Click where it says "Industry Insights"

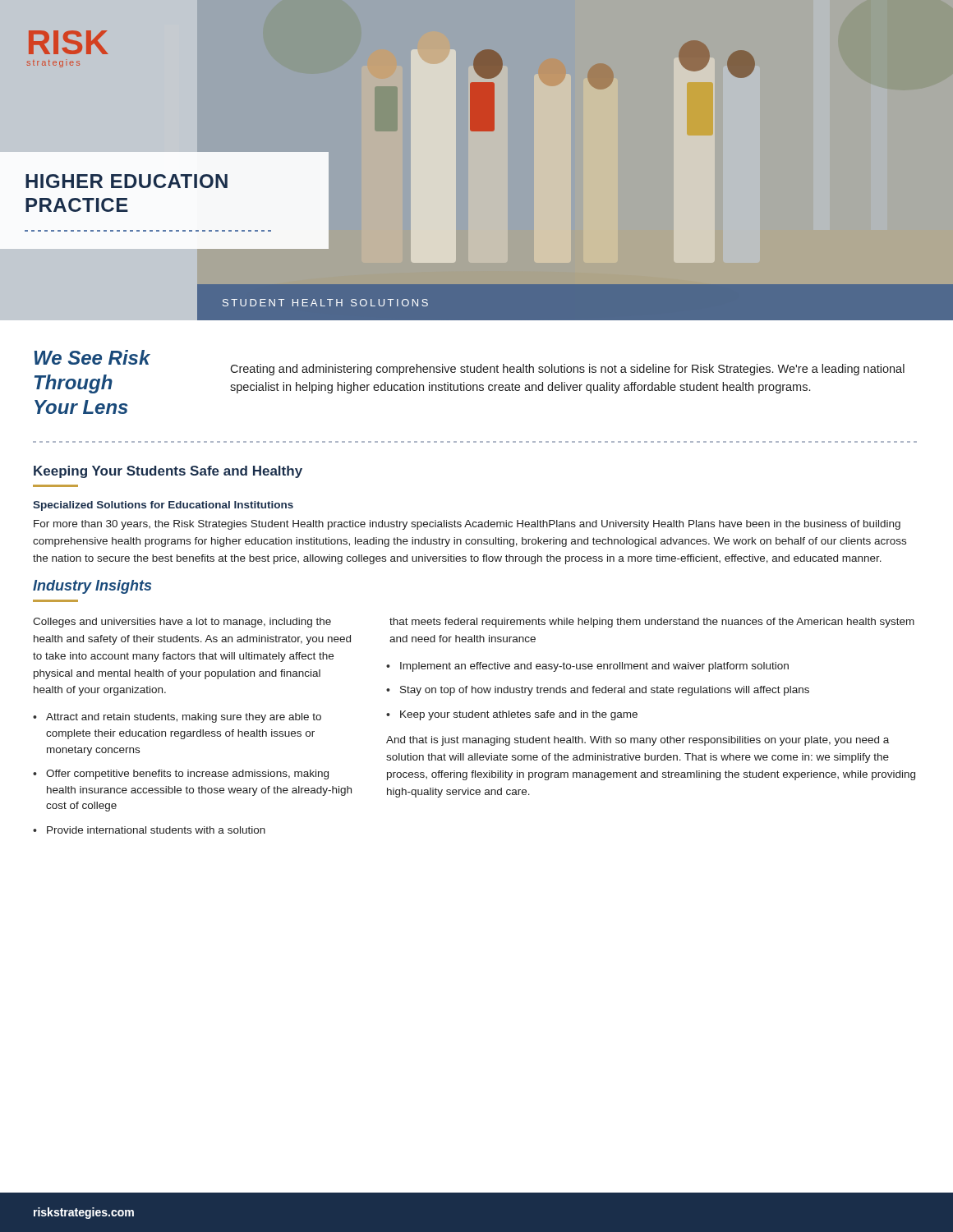(x=92, y=587)
